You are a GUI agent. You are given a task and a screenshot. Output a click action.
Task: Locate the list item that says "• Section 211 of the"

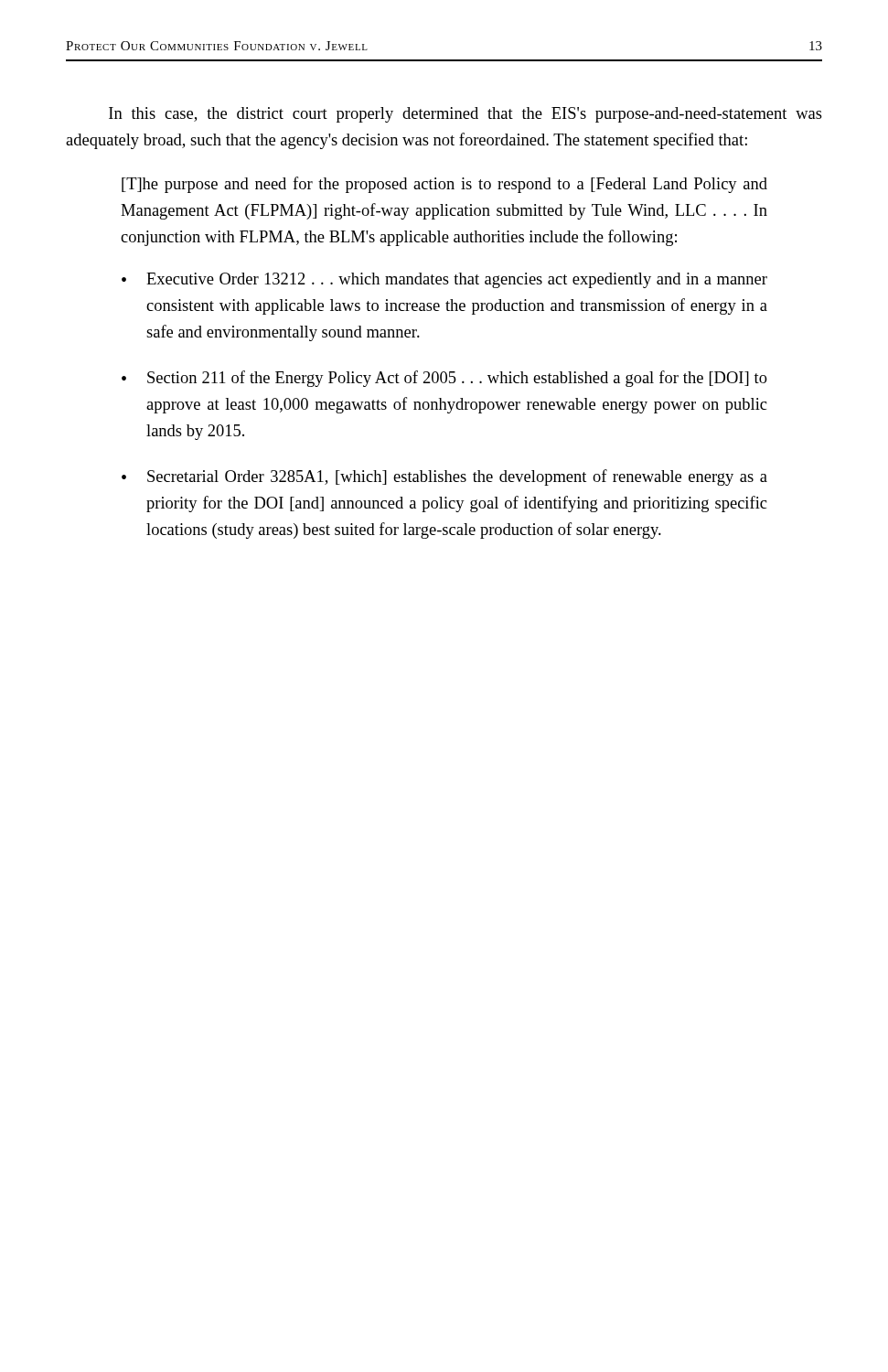[444, 405]
